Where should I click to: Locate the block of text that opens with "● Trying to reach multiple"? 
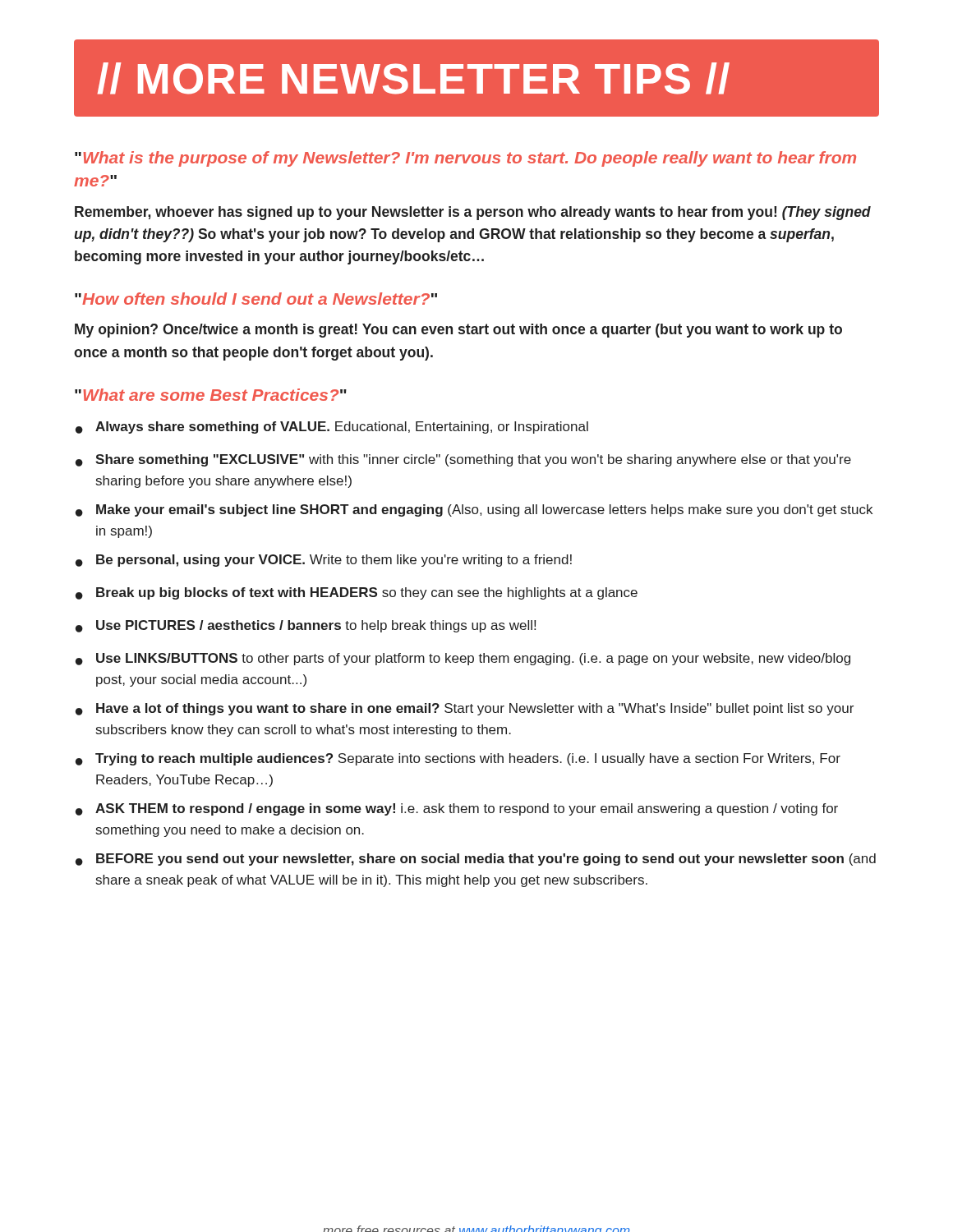tap(476, 769)
